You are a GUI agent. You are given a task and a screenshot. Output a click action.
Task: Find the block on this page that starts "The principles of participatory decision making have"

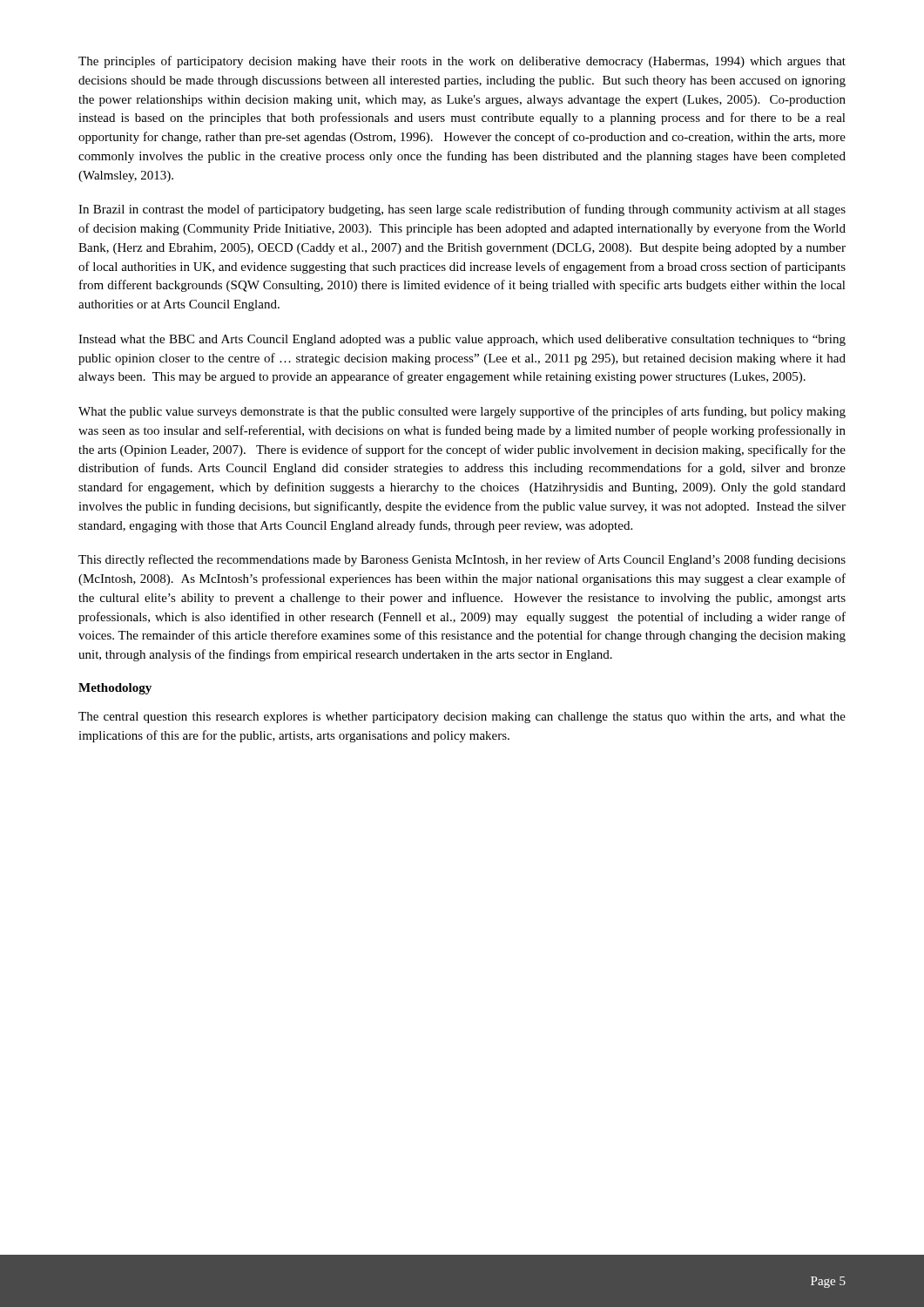pos(462,118)
